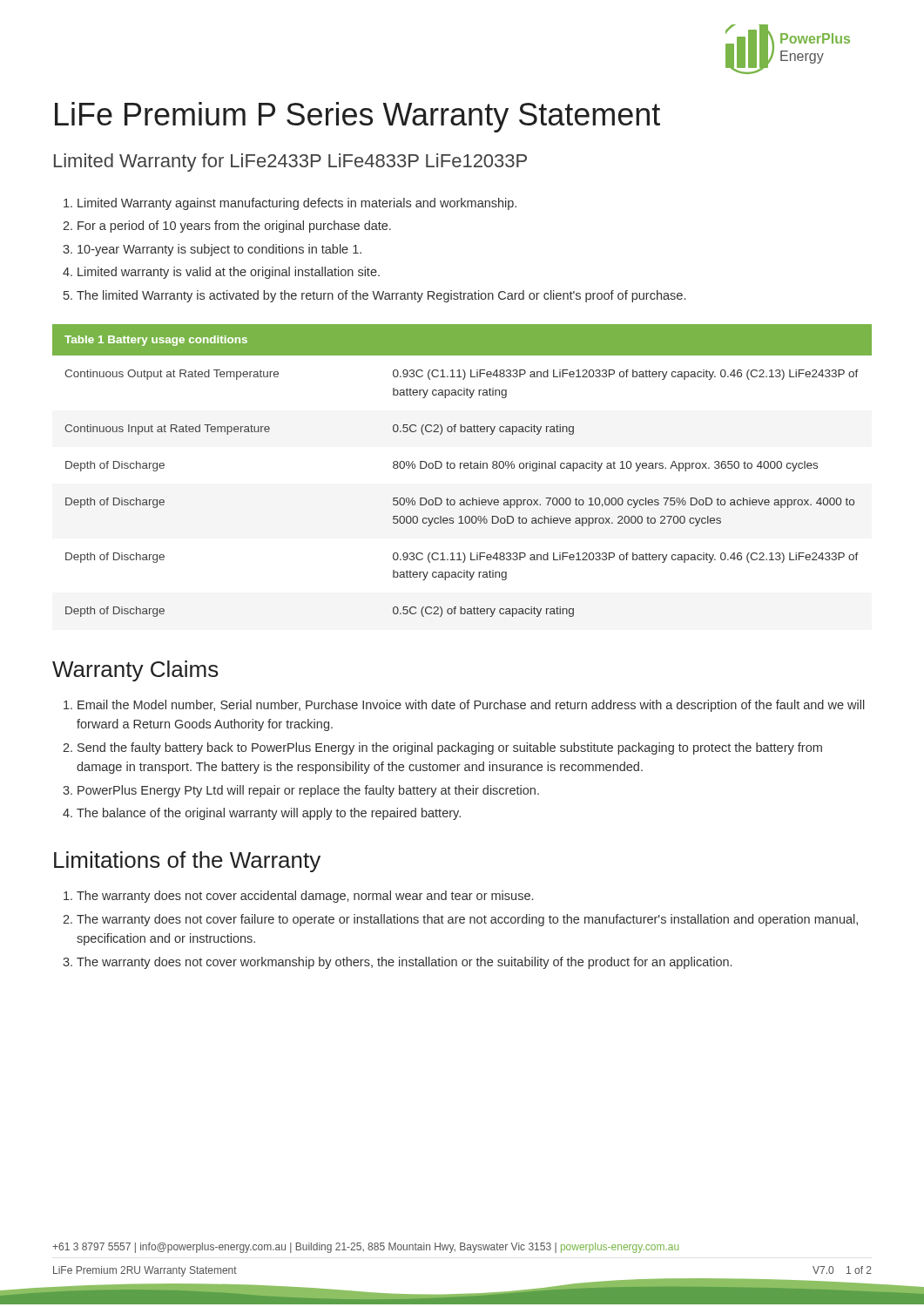The width and height of the screenshot is (924, 1307).
Task: Locate the block of text that opens with "PowerPlus Energy Pty"
Action: [308, 790]
